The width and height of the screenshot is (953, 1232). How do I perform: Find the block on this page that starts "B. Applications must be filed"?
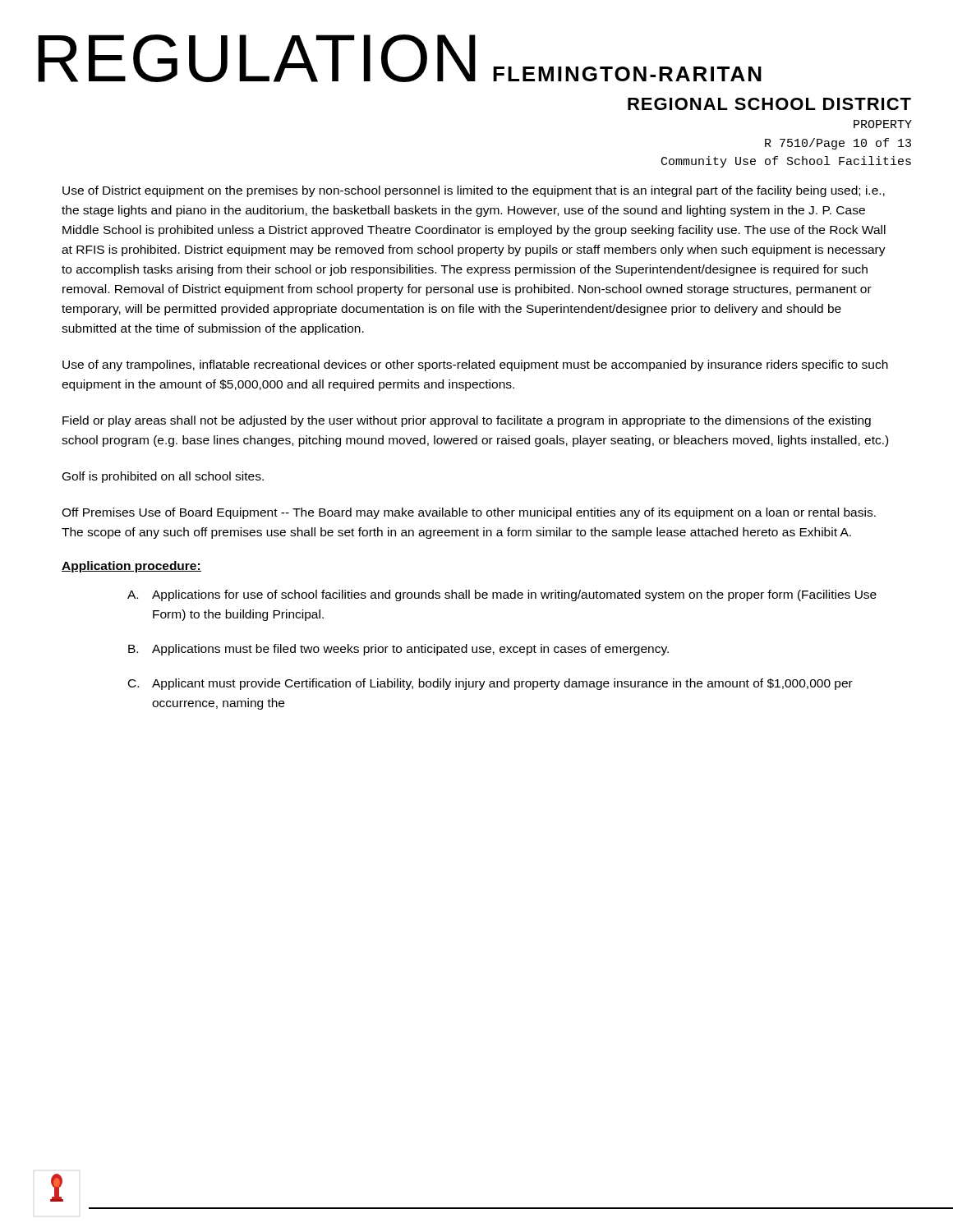(509, 649)
